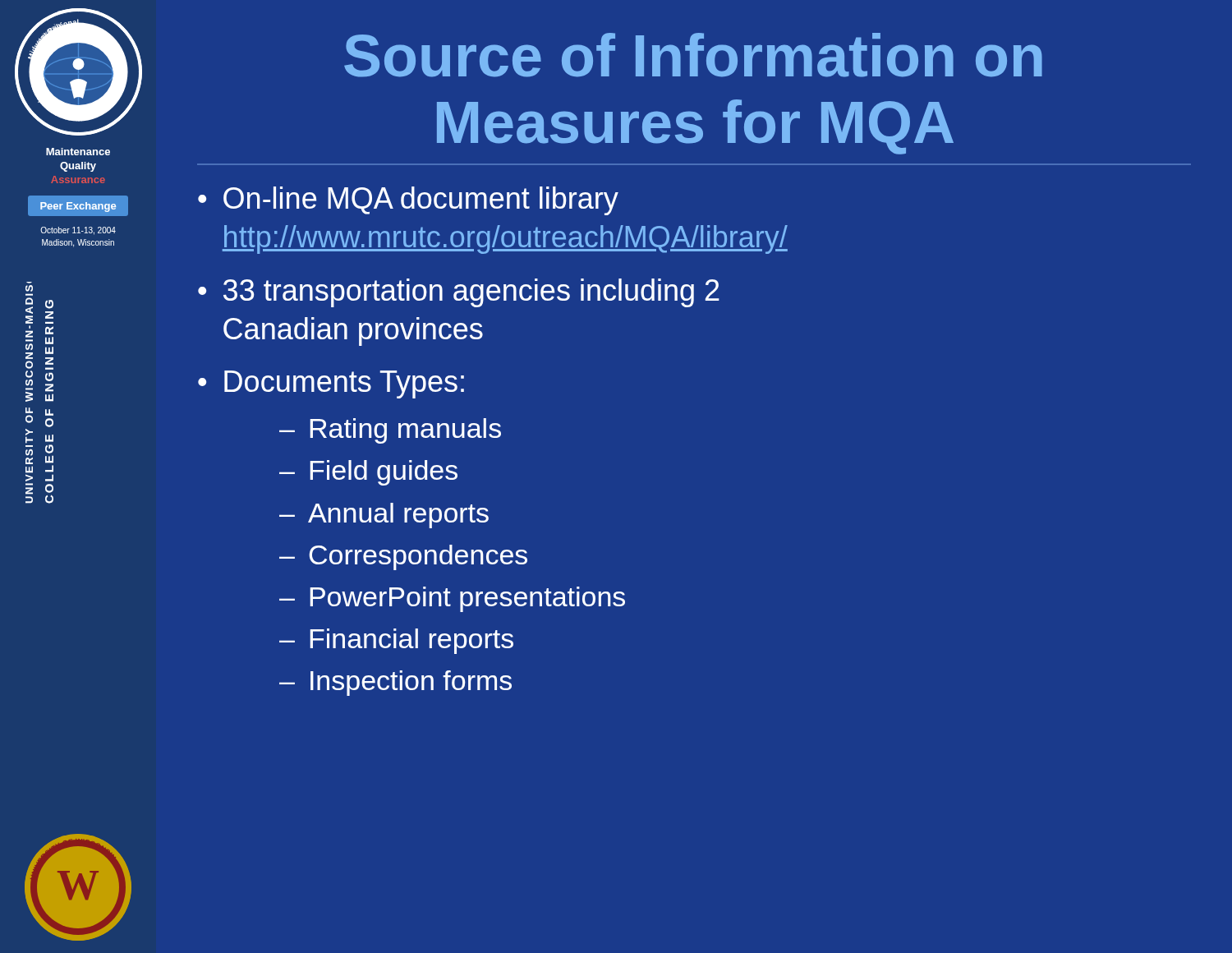Click on the region starting "Peer Exchange"
This screenshot has height=953, width=1232.
coord(78,206)
